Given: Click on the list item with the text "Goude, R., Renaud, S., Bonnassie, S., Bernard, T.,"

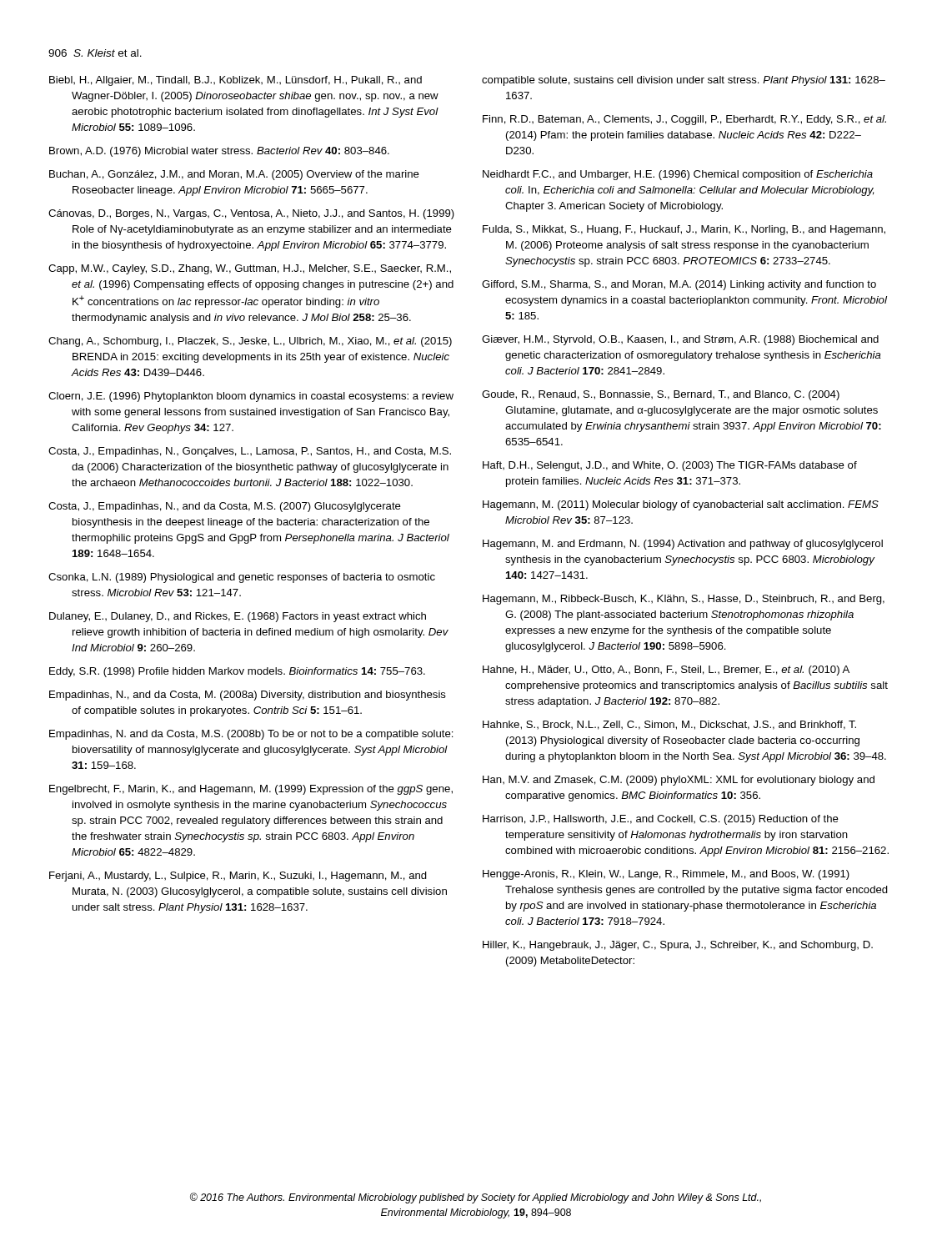Looking at the screenshot, I should 682,417.
